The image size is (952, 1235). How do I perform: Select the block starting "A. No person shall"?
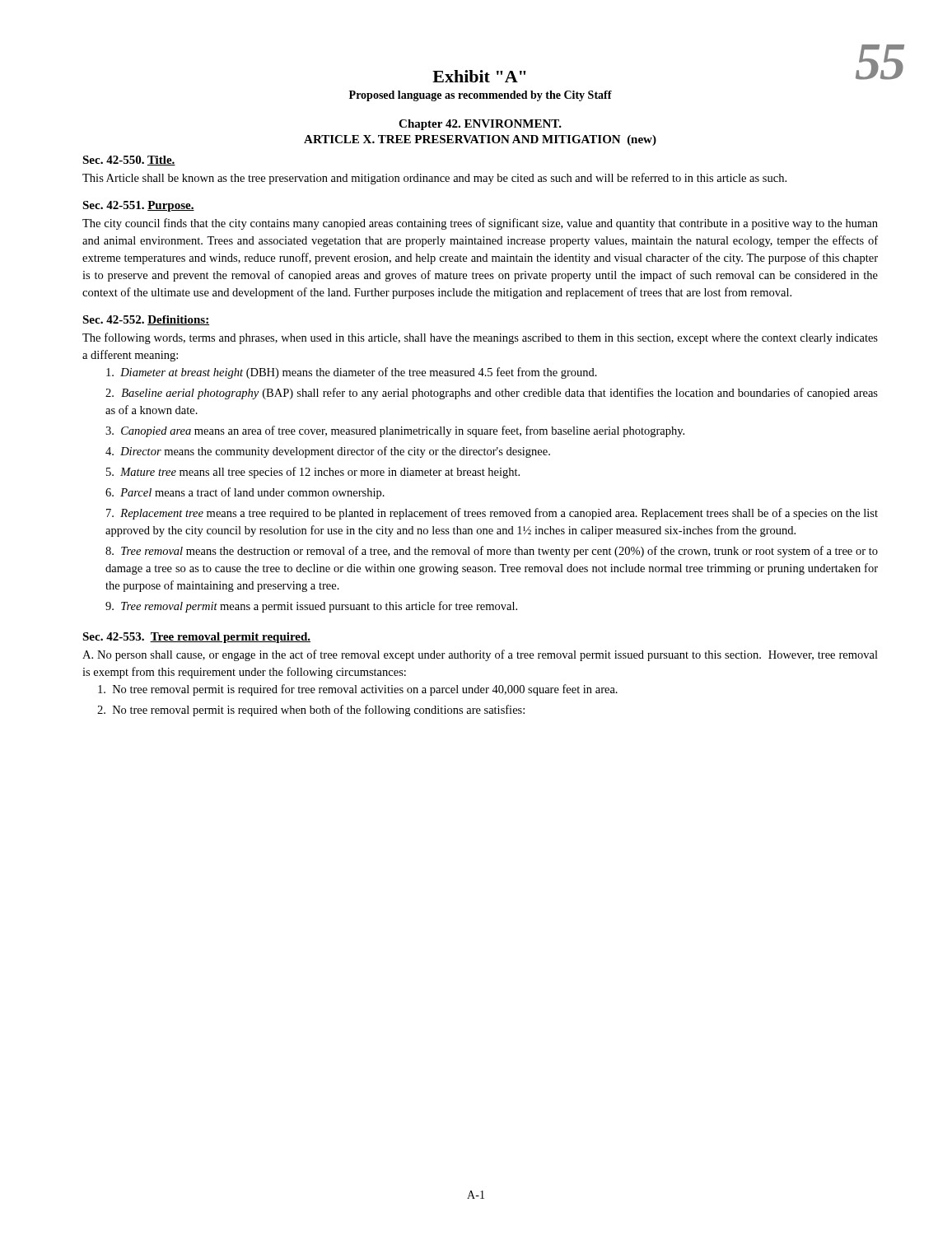click(x=480, y=664)
